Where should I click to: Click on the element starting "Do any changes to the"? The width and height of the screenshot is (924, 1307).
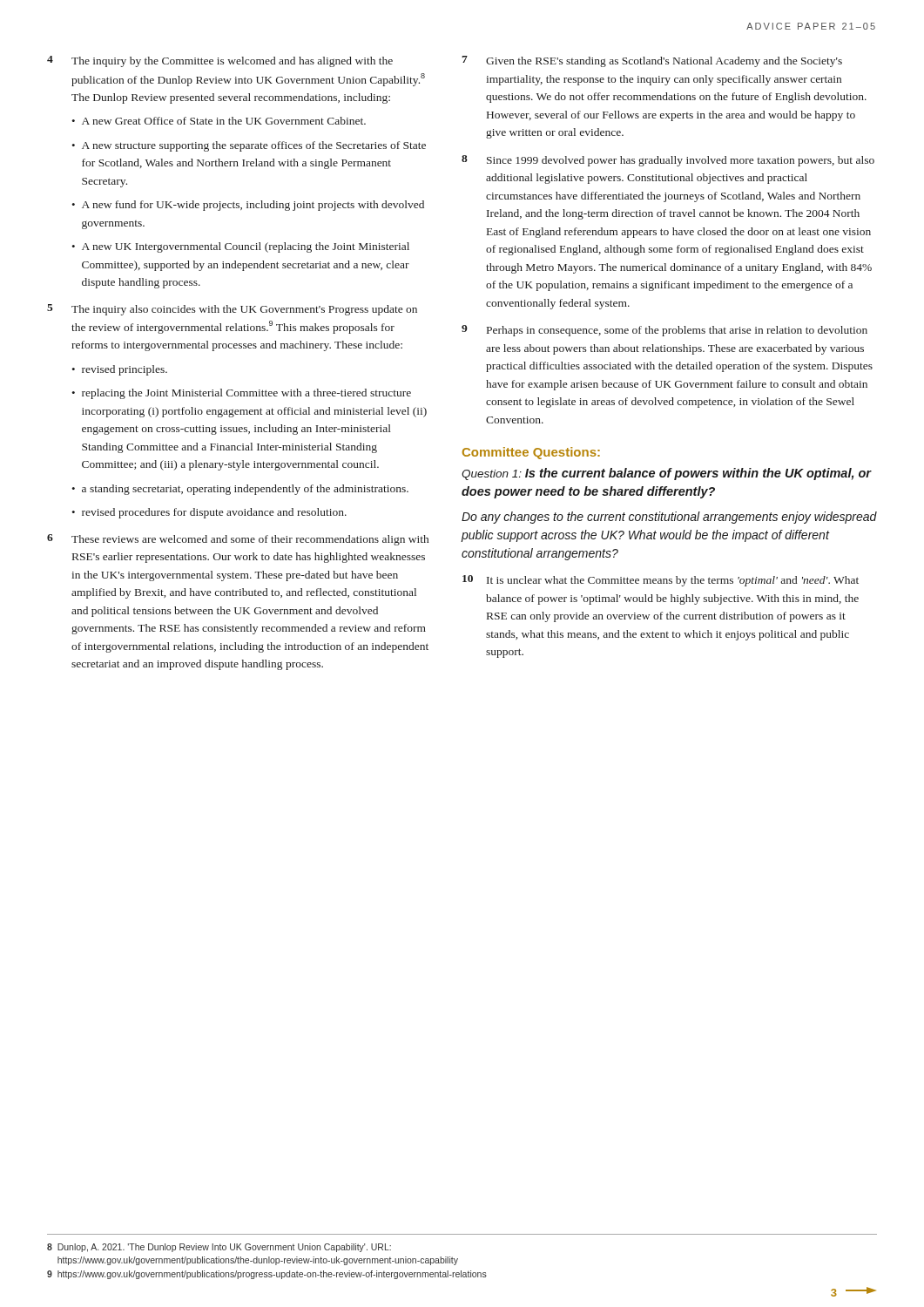[669, 535]
